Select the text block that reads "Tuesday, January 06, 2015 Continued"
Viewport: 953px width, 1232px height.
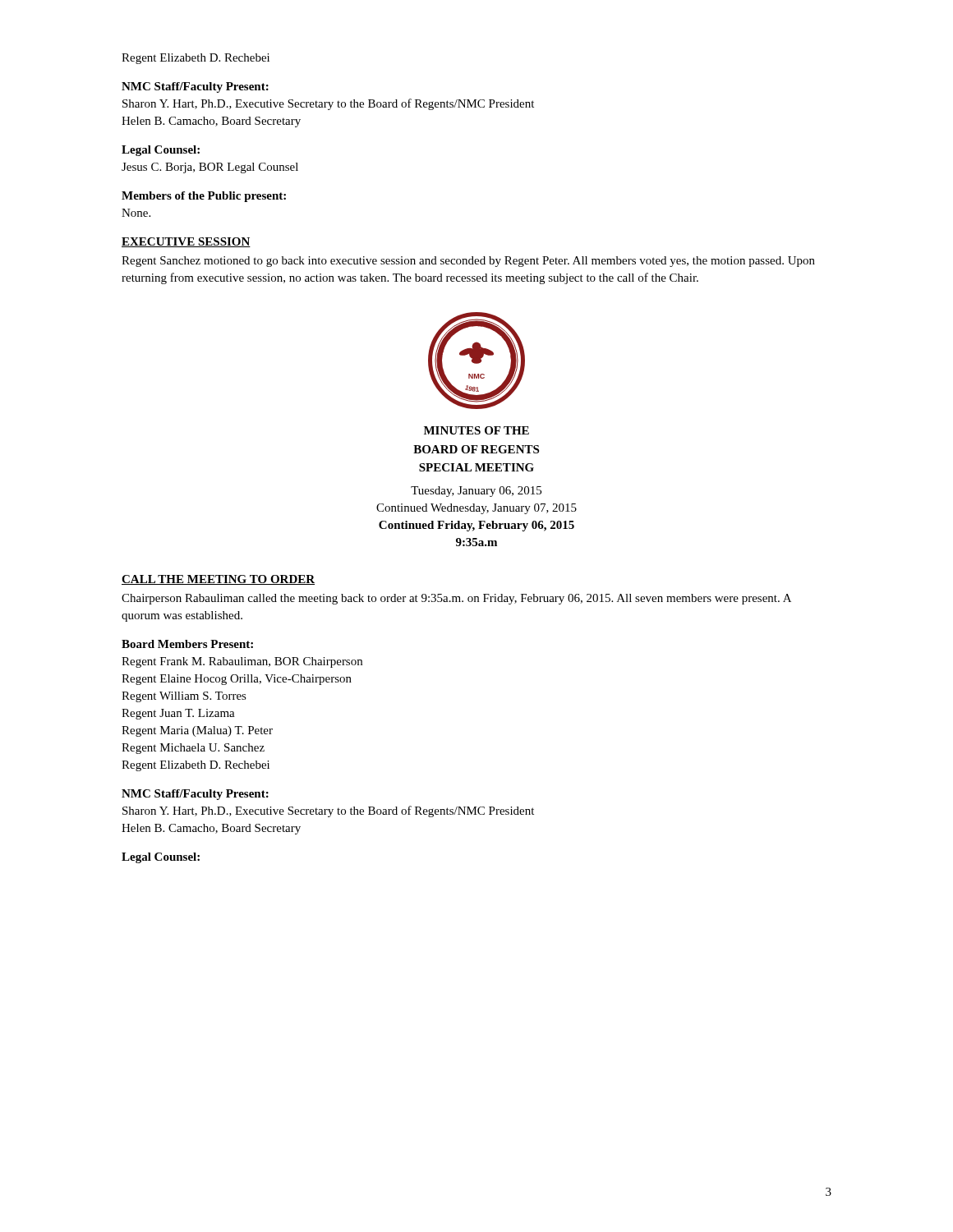pyautogui.click(x=476, y=516)
